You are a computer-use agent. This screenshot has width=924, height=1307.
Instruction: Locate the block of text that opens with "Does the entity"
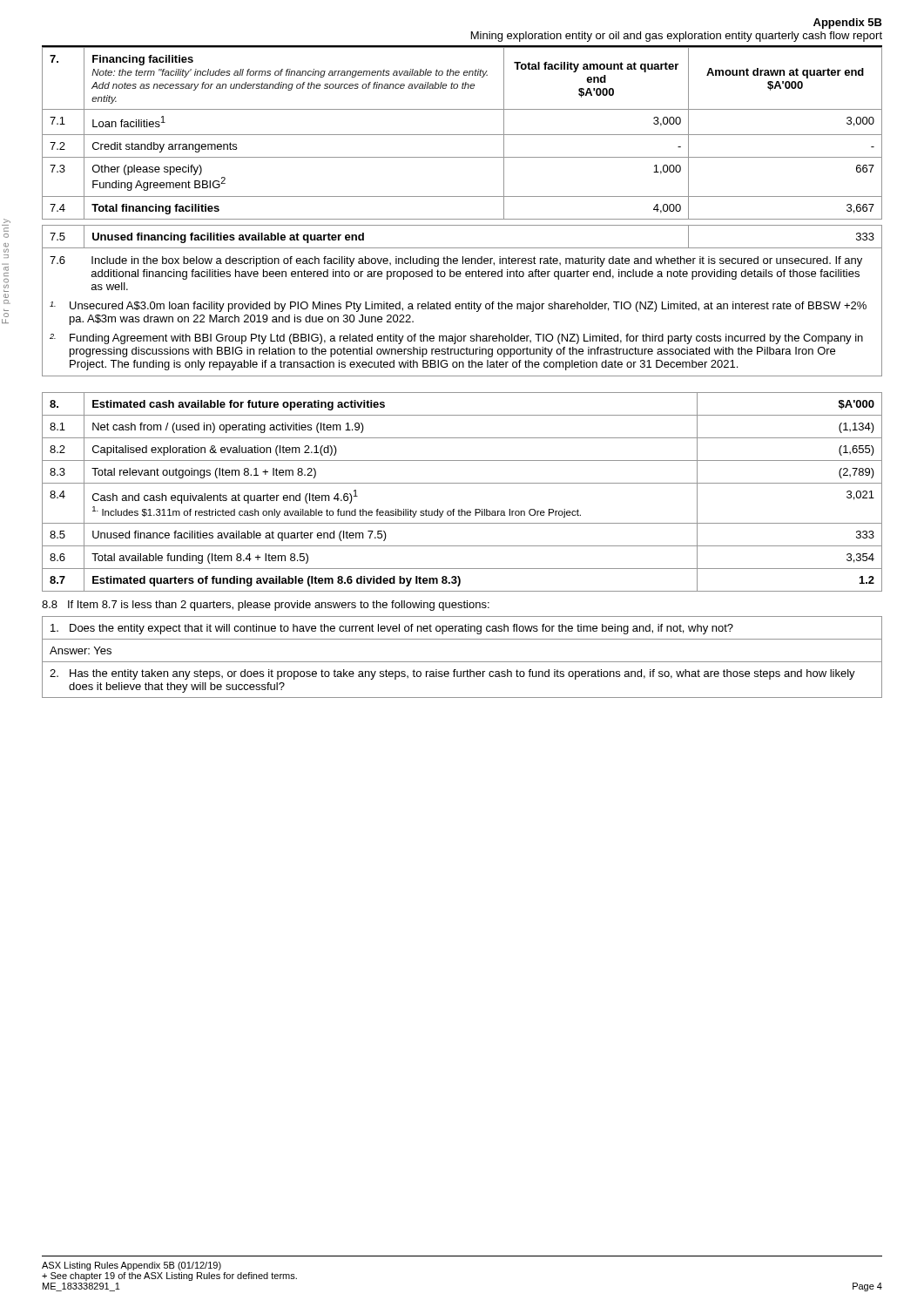(462, 628)
